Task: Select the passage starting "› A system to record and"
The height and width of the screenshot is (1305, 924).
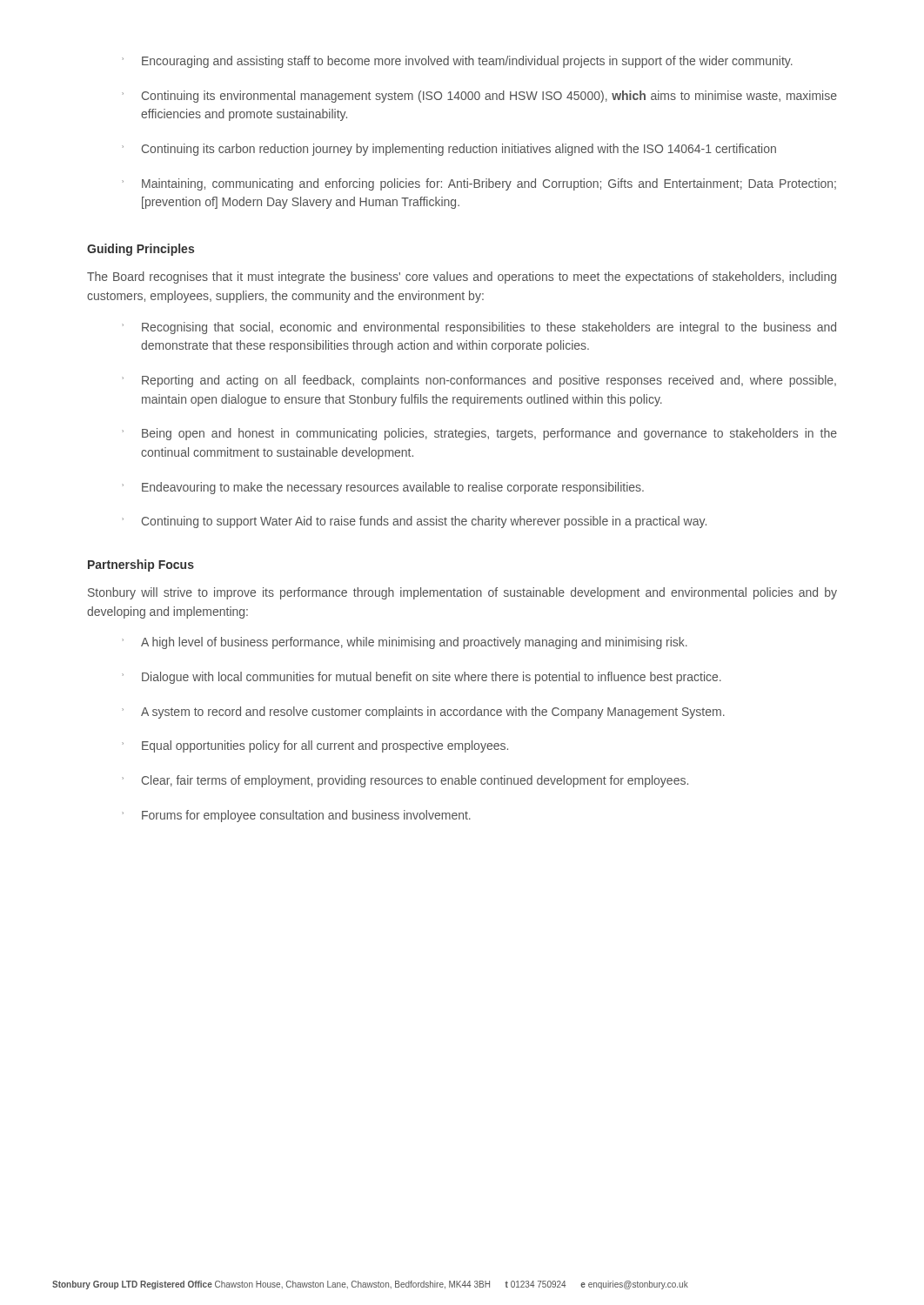Action: point(479,712)
